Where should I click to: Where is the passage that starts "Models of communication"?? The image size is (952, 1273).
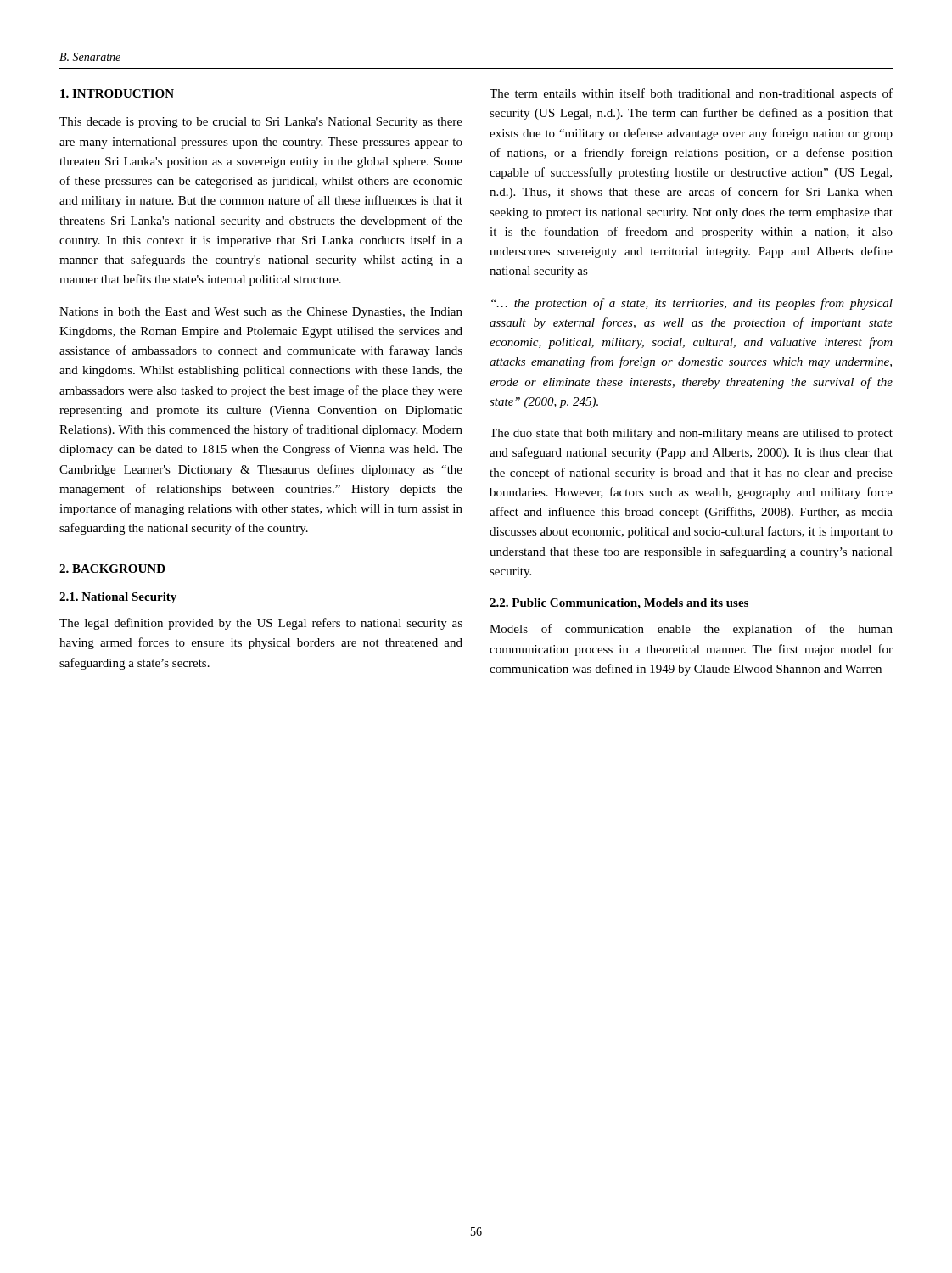pyautogui.click(x=691, y=649)
